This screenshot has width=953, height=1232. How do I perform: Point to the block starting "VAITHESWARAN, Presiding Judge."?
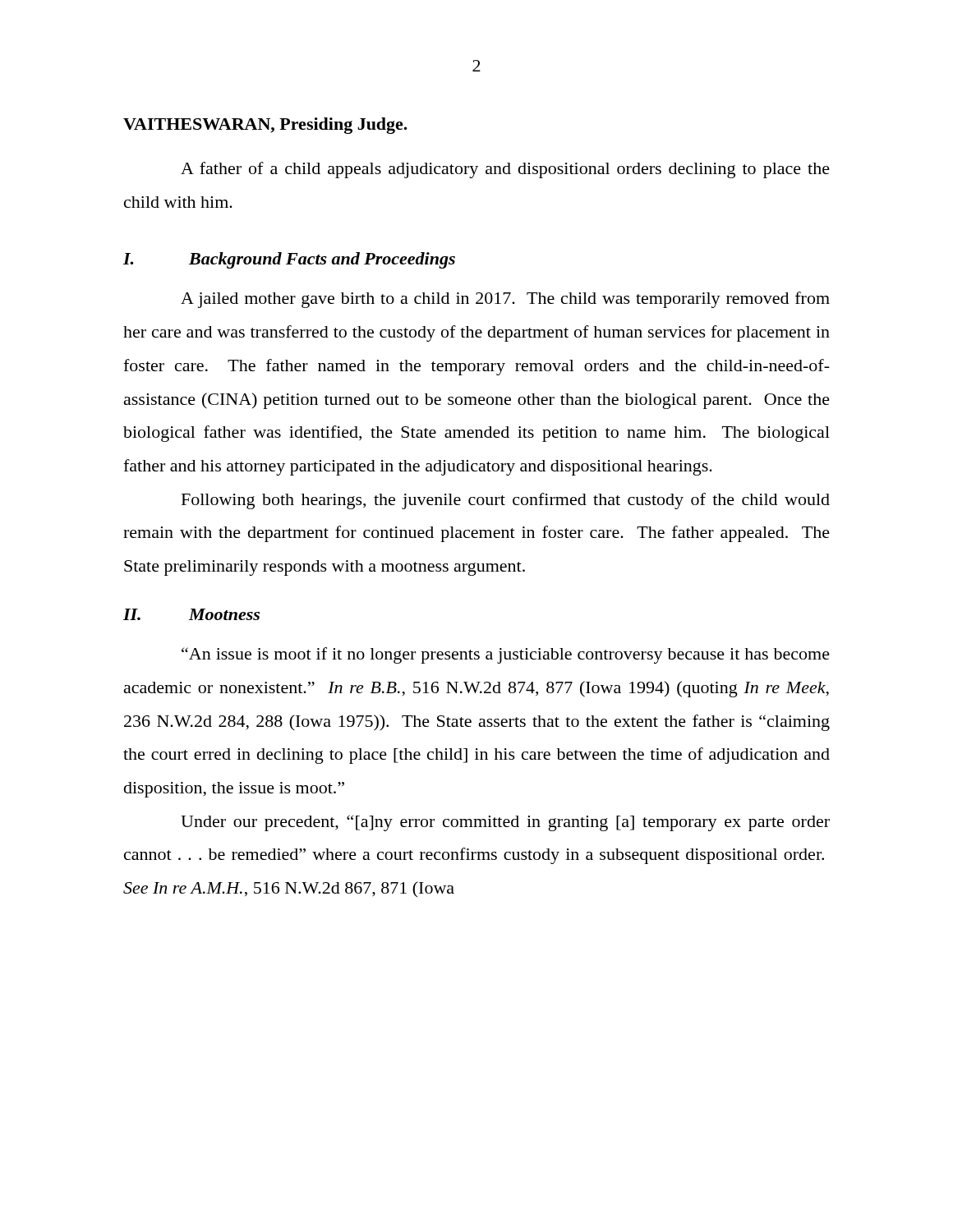[x=266, y=123]
